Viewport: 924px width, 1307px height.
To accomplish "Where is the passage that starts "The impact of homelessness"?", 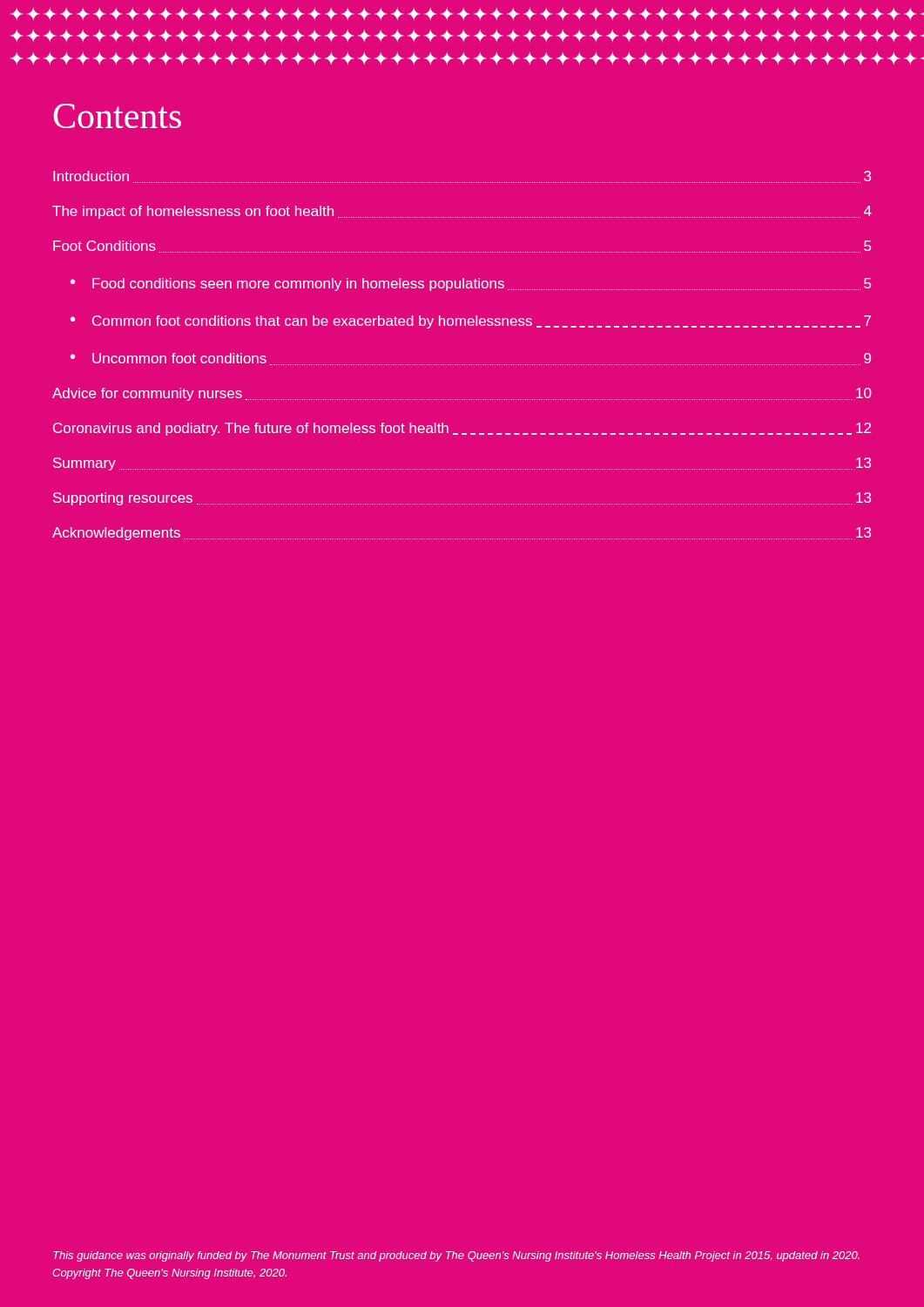I will [x=462, y=212].
